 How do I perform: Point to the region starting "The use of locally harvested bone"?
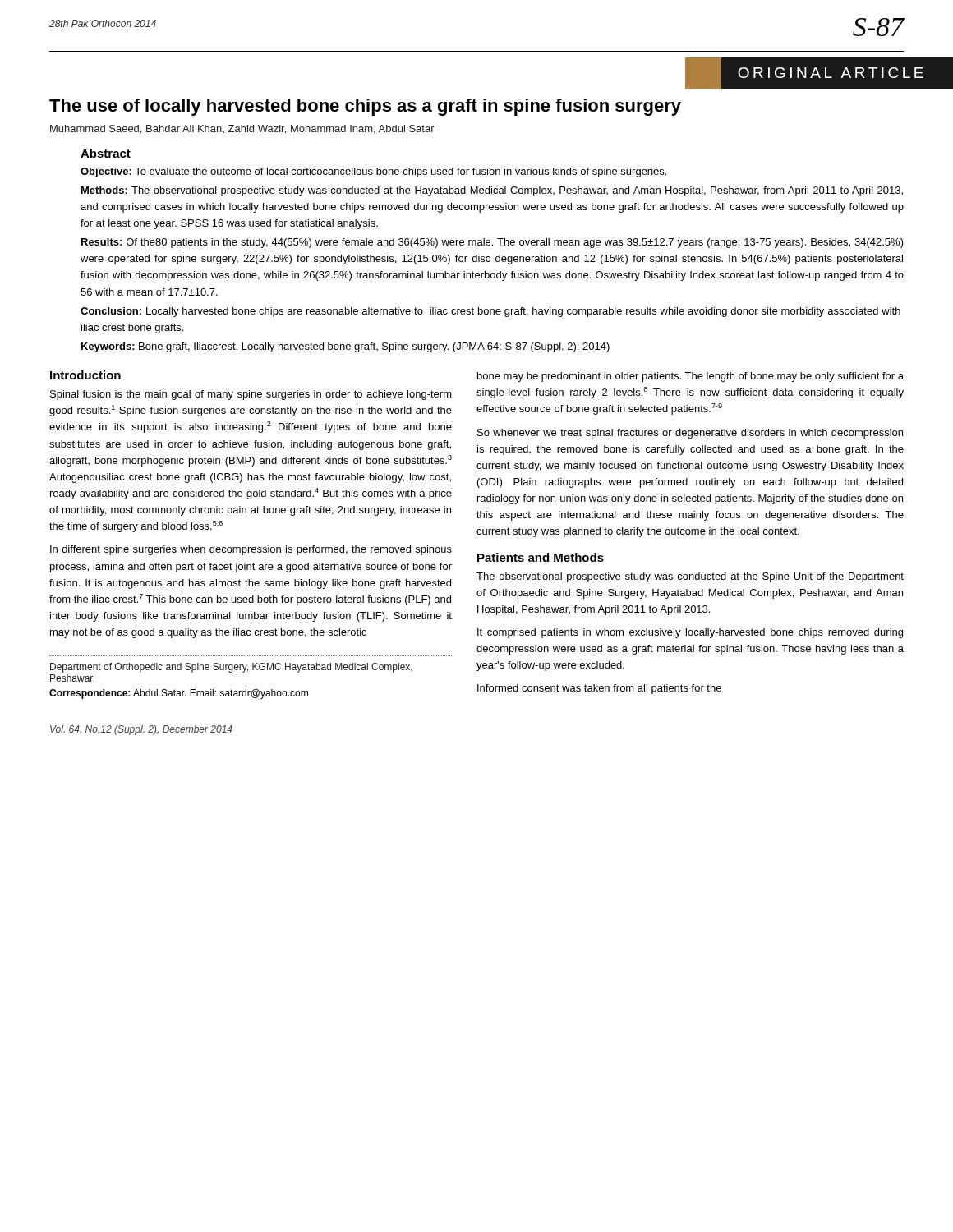coord(365,106)
